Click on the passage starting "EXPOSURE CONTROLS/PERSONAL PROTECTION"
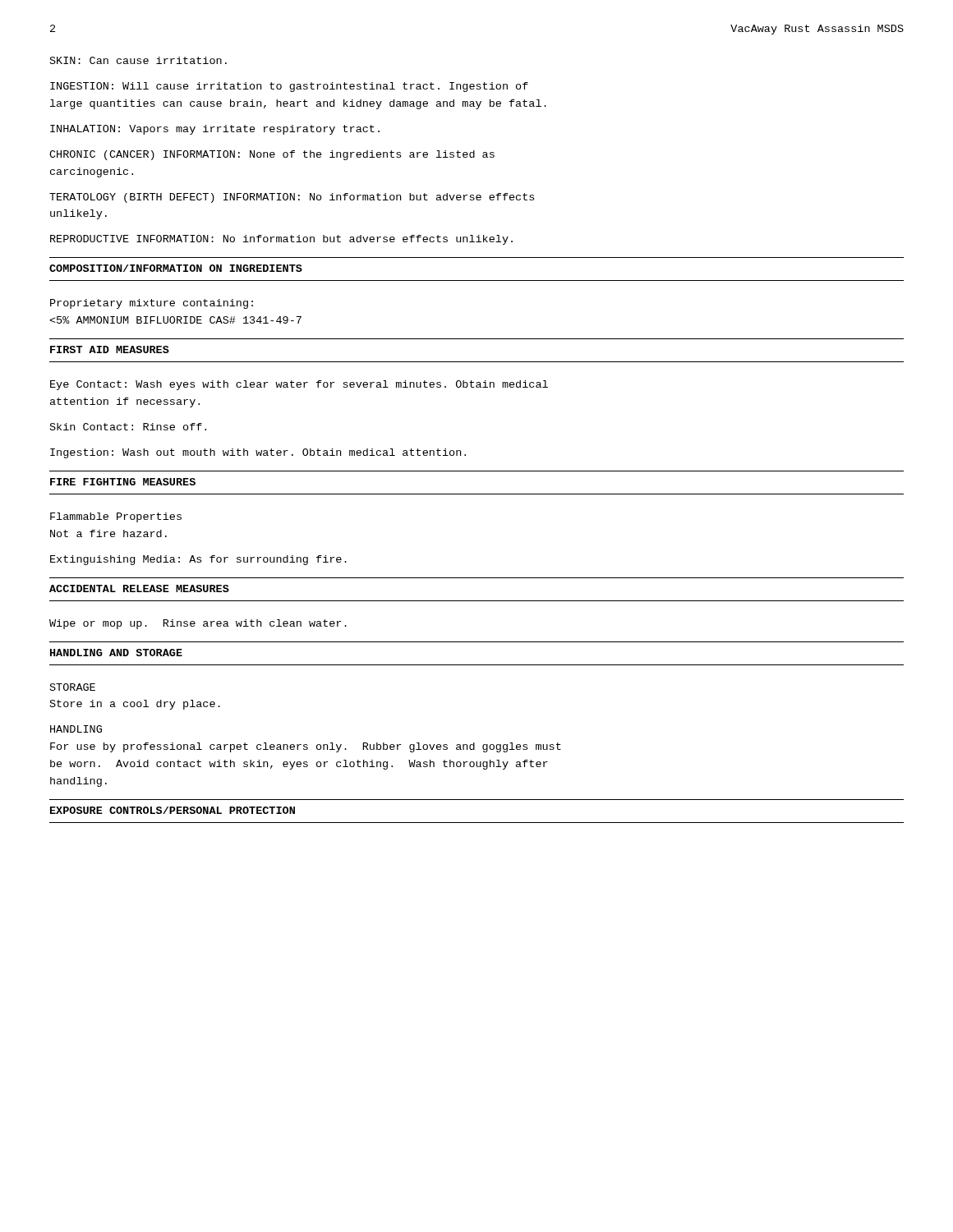This screenshot has width=953, height=1232. 172,811
